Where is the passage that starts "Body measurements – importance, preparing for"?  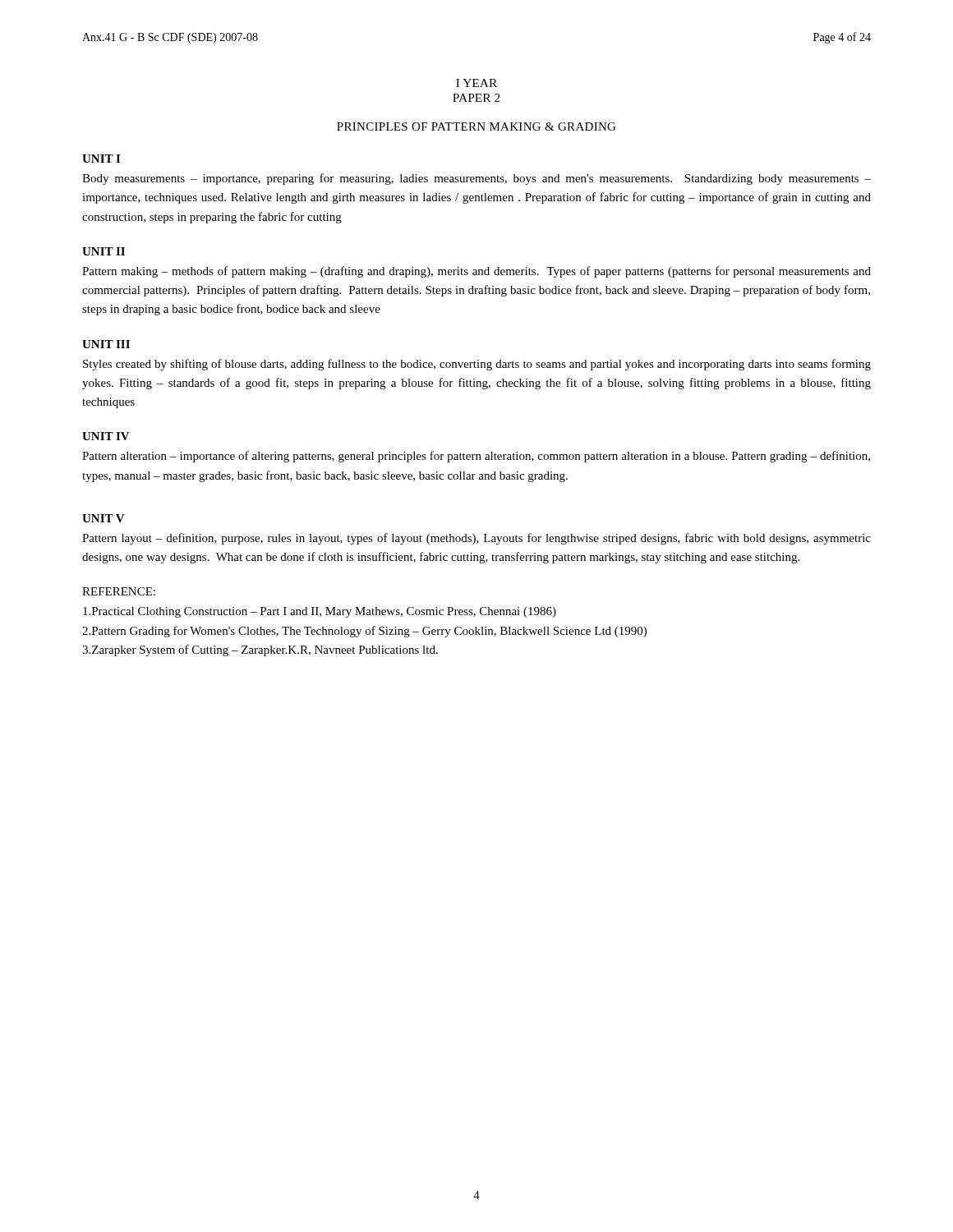click(x=476, y=197)
